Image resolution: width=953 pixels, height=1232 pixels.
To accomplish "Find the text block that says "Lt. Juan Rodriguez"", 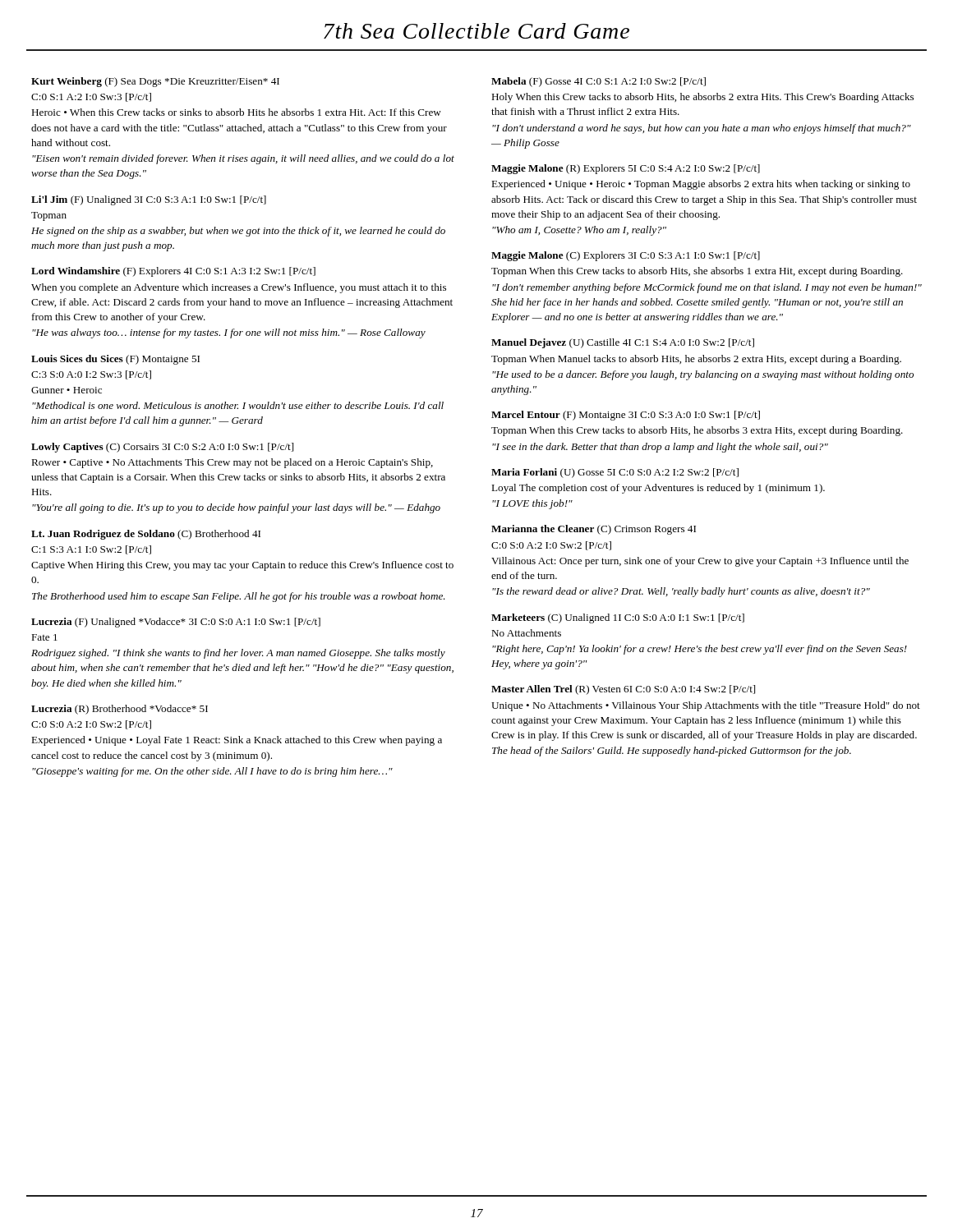I will [x=246, y=565].
